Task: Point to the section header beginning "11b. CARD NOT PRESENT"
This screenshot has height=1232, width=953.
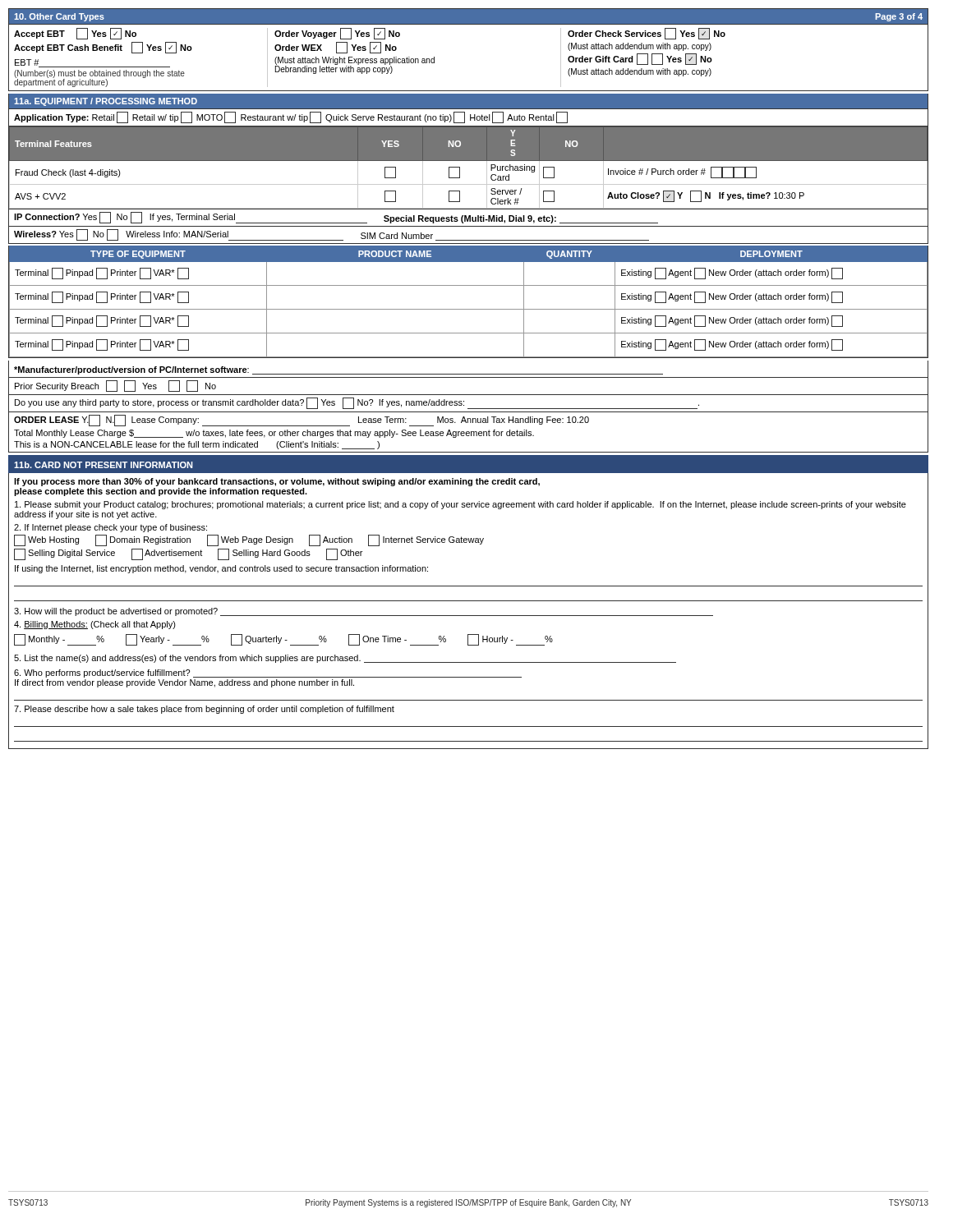Action: (104, 465)
